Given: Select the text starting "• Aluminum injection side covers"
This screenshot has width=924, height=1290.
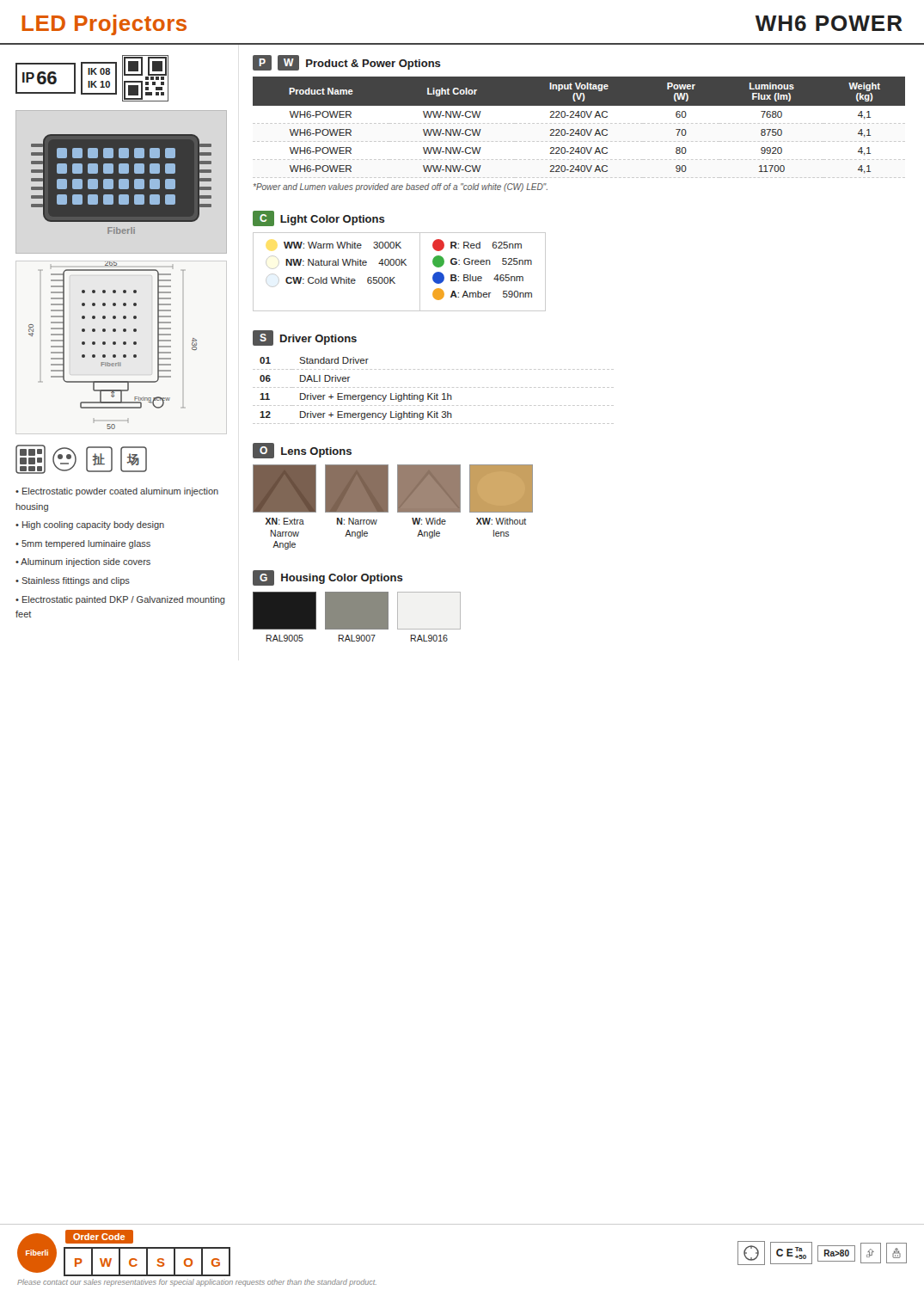Looking at the screenshot, I should 83,562.
